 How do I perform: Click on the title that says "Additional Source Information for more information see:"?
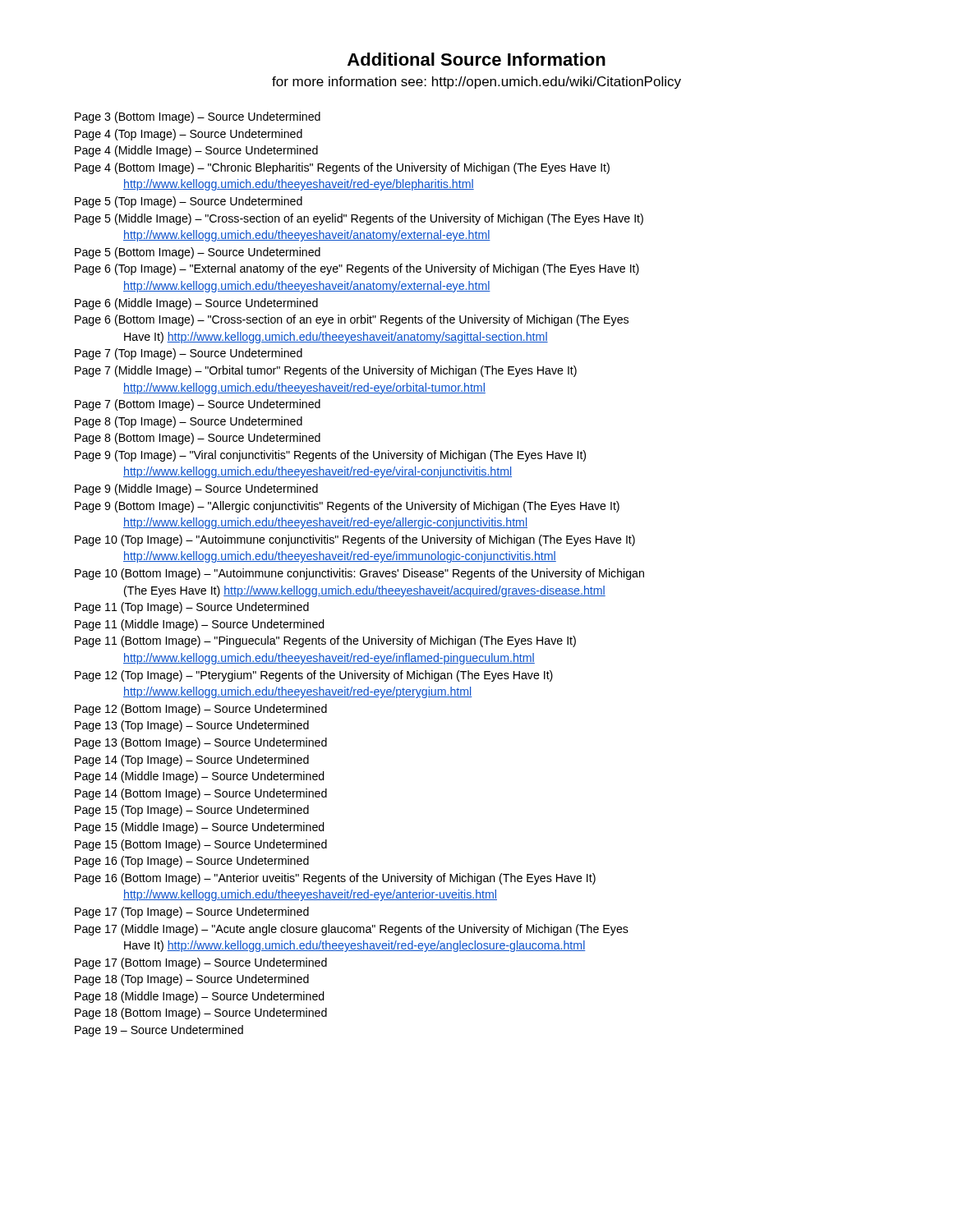pos(476,70)
